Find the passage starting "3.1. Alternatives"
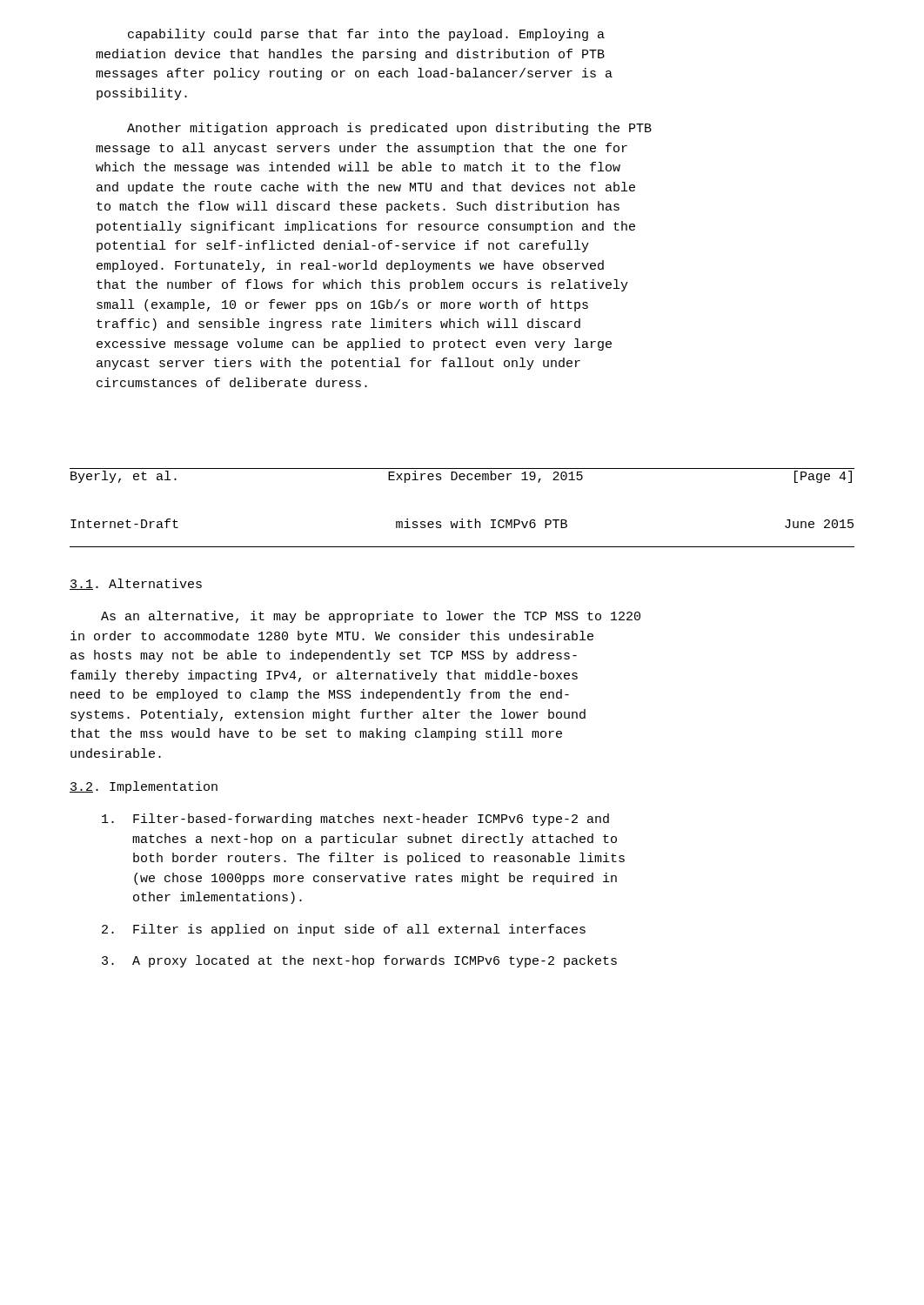This screenshot has height=1305, width=924. point(136,585)
